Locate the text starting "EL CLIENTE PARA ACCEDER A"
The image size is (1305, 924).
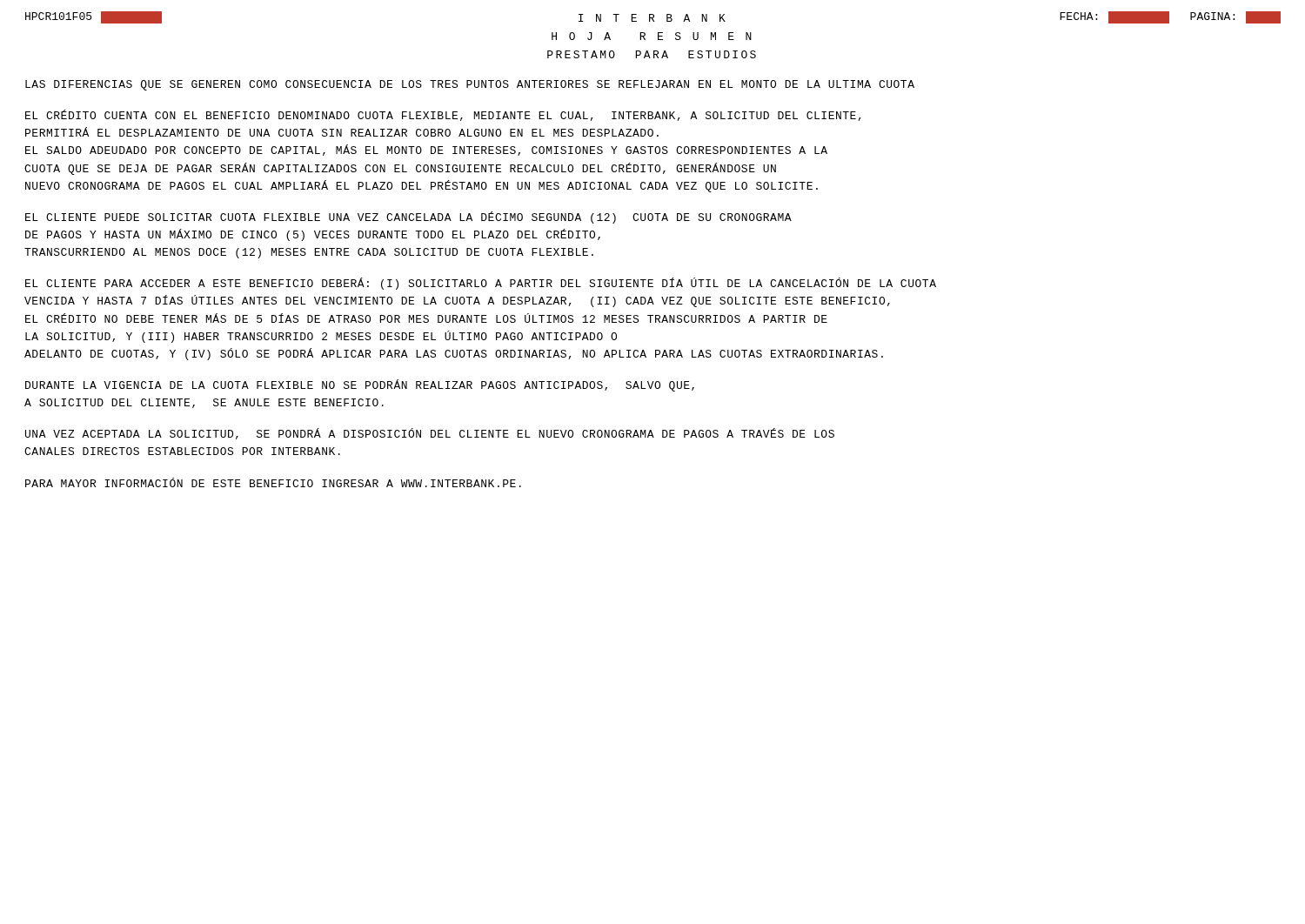click(481, 319)
